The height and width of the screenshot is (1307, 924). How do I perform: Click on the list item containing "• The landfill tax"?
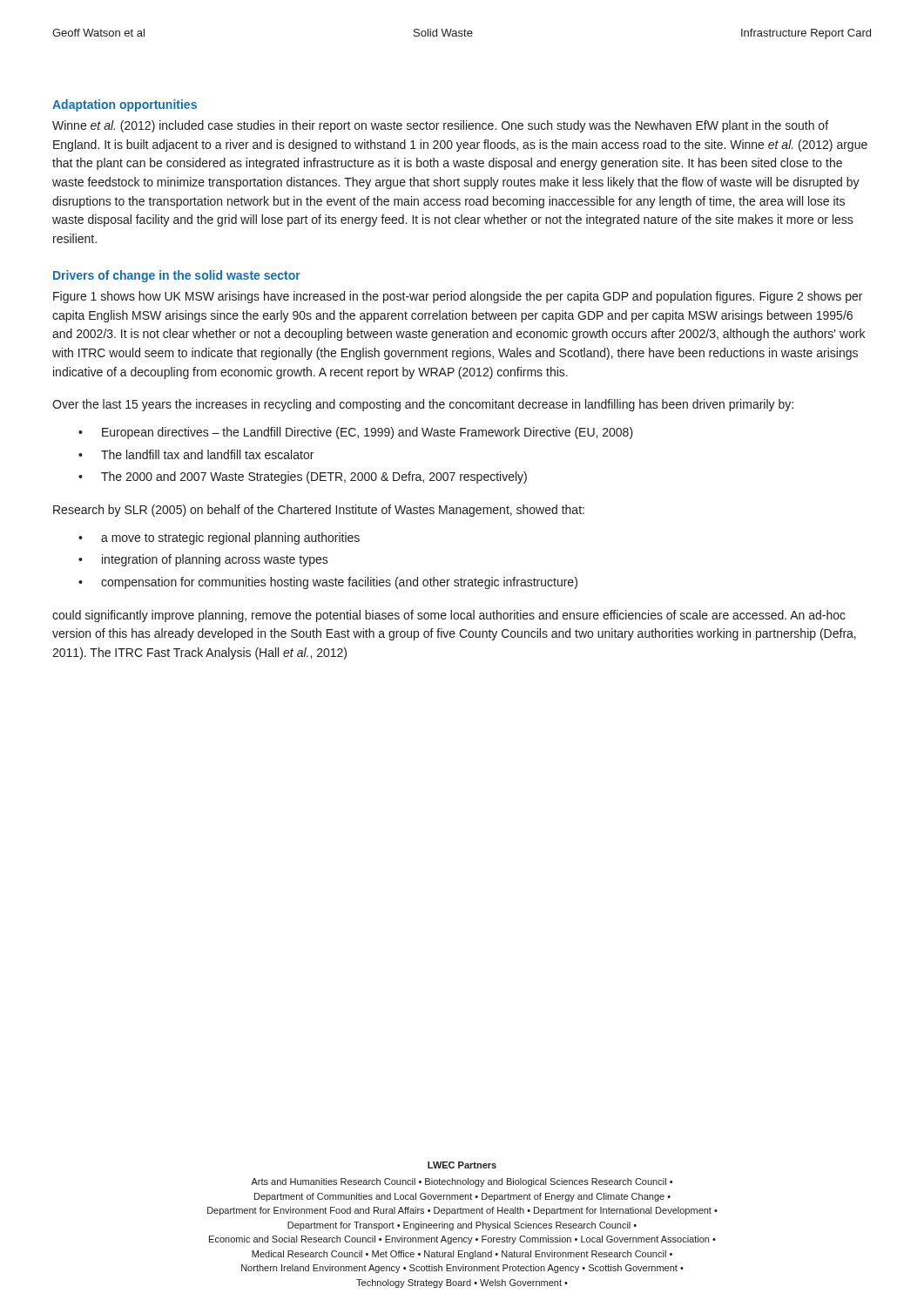(196, 455)
